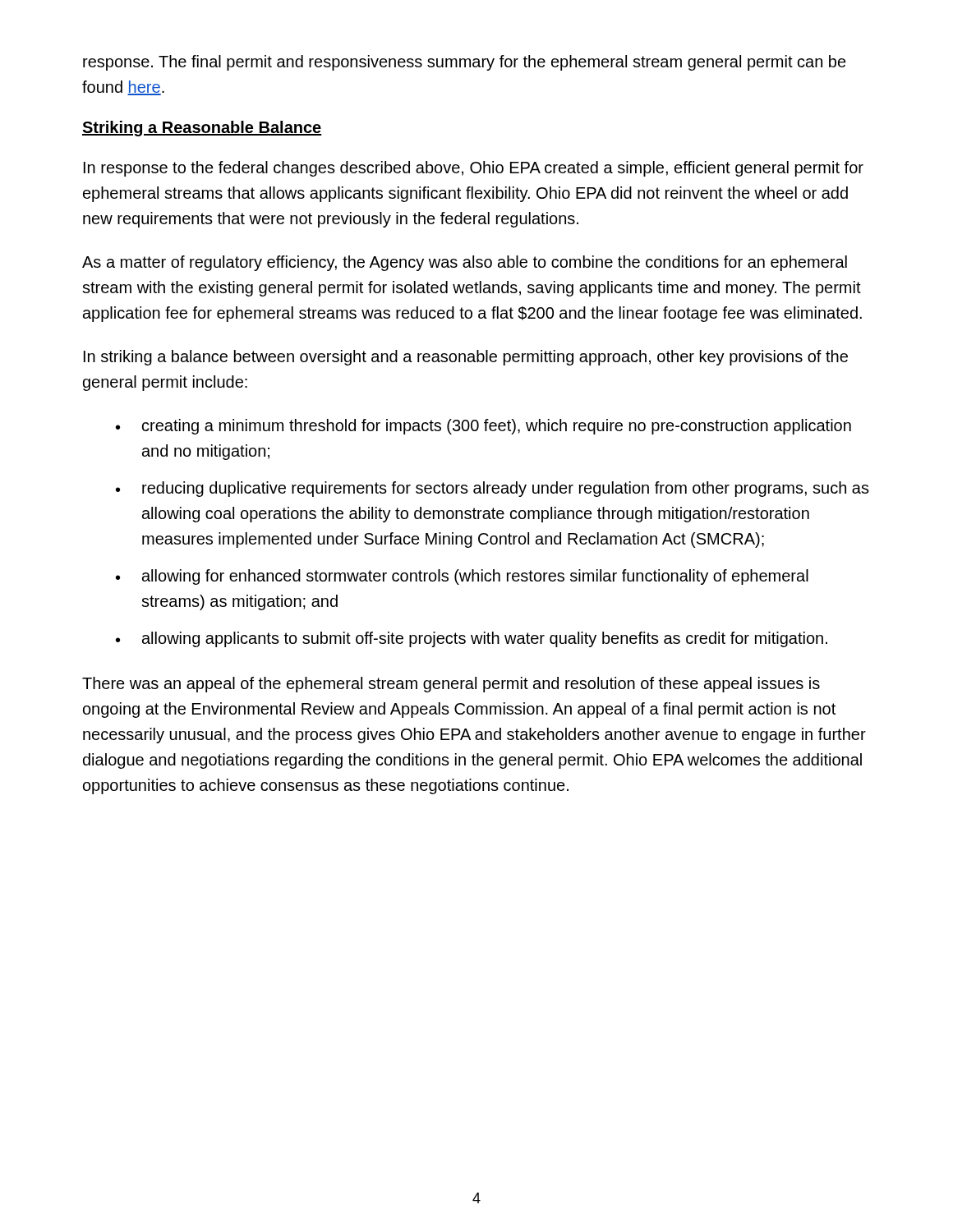
Task: Click on the list item containing "• allowing applicants to submit off-site"
Action: tap(493, 639)
